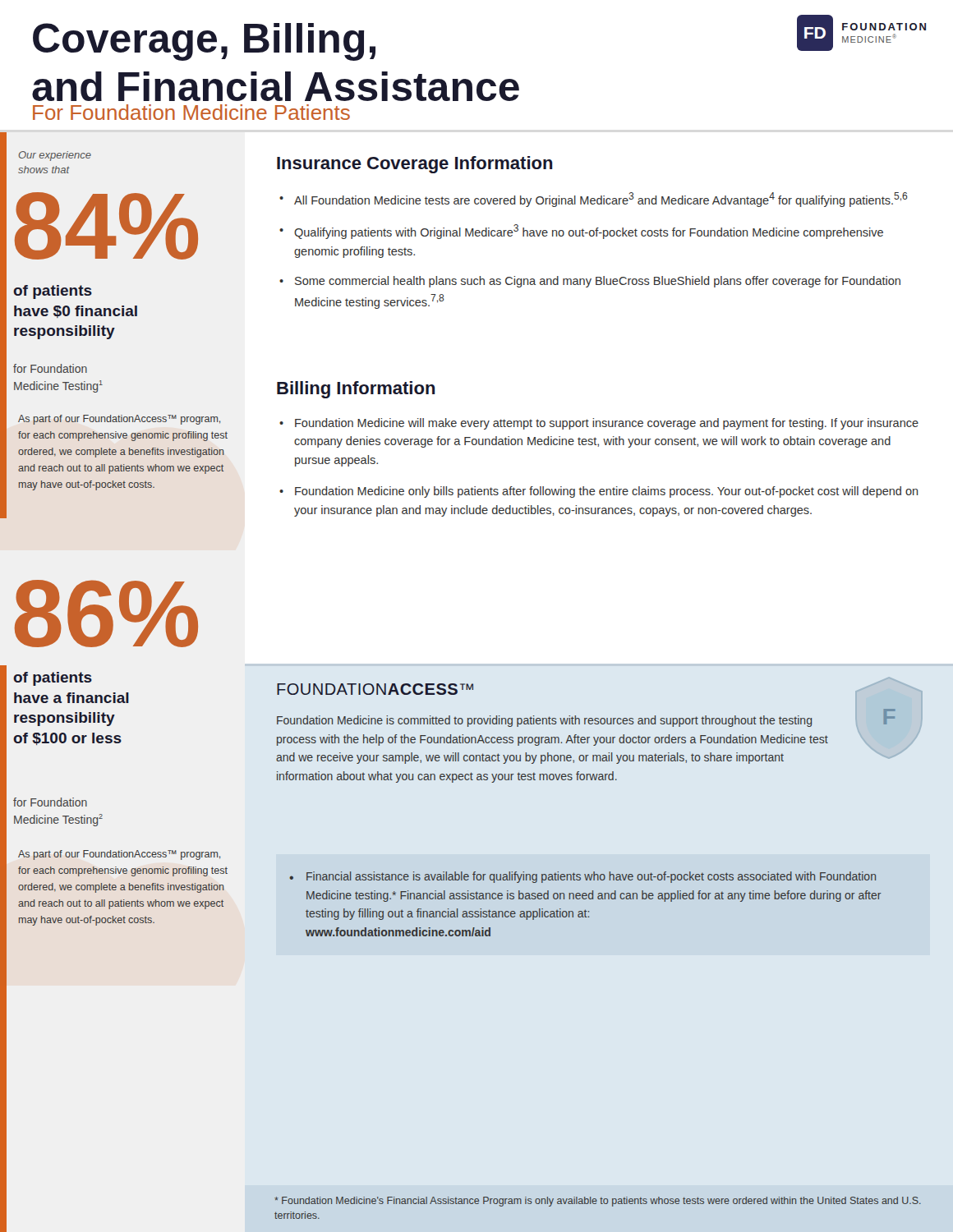Select the region starting "for FoundationMedicine Testing2"

[x=58, y=811]
